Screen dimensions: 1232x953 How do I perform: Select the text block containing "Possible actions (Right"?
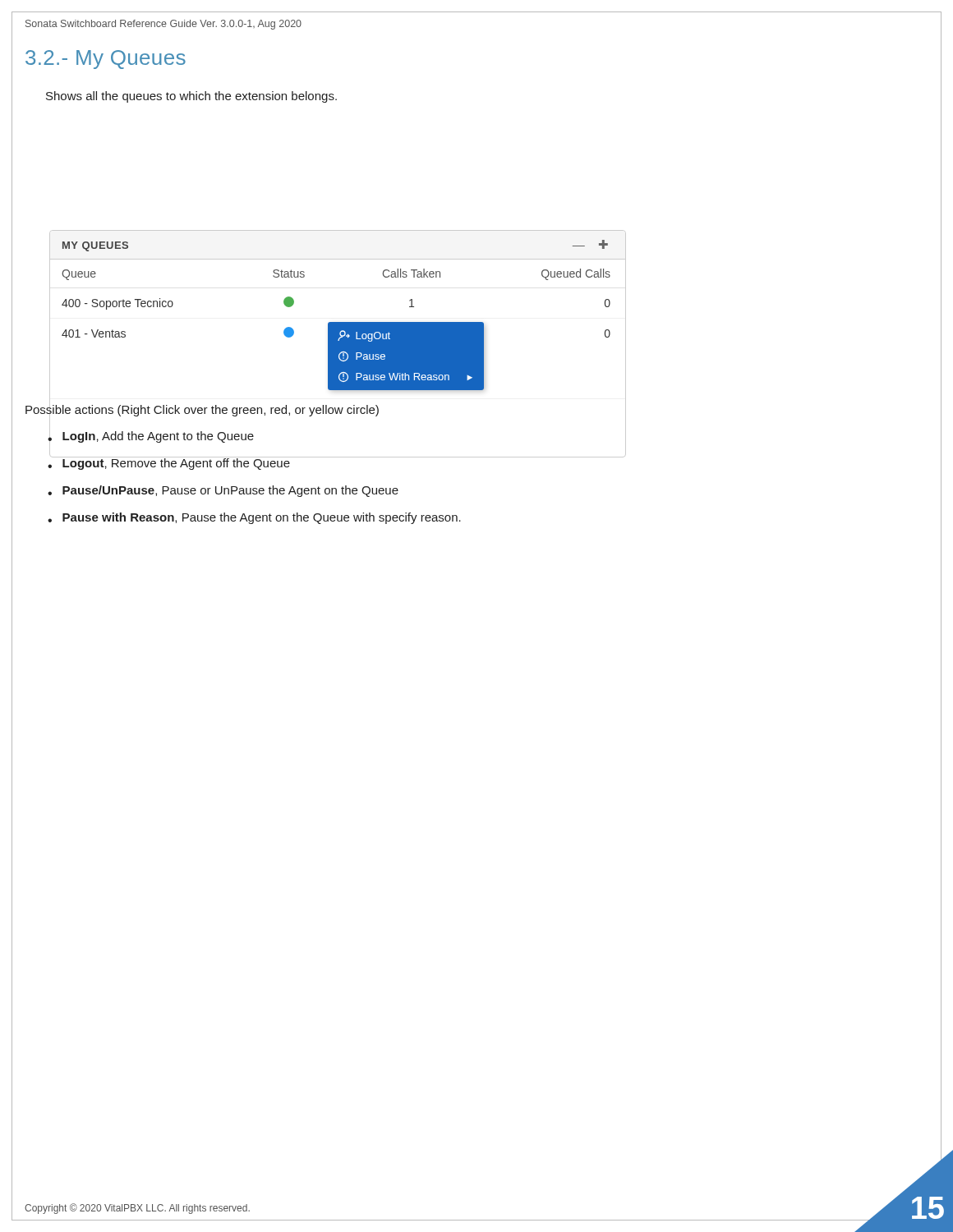pos(202,409)
